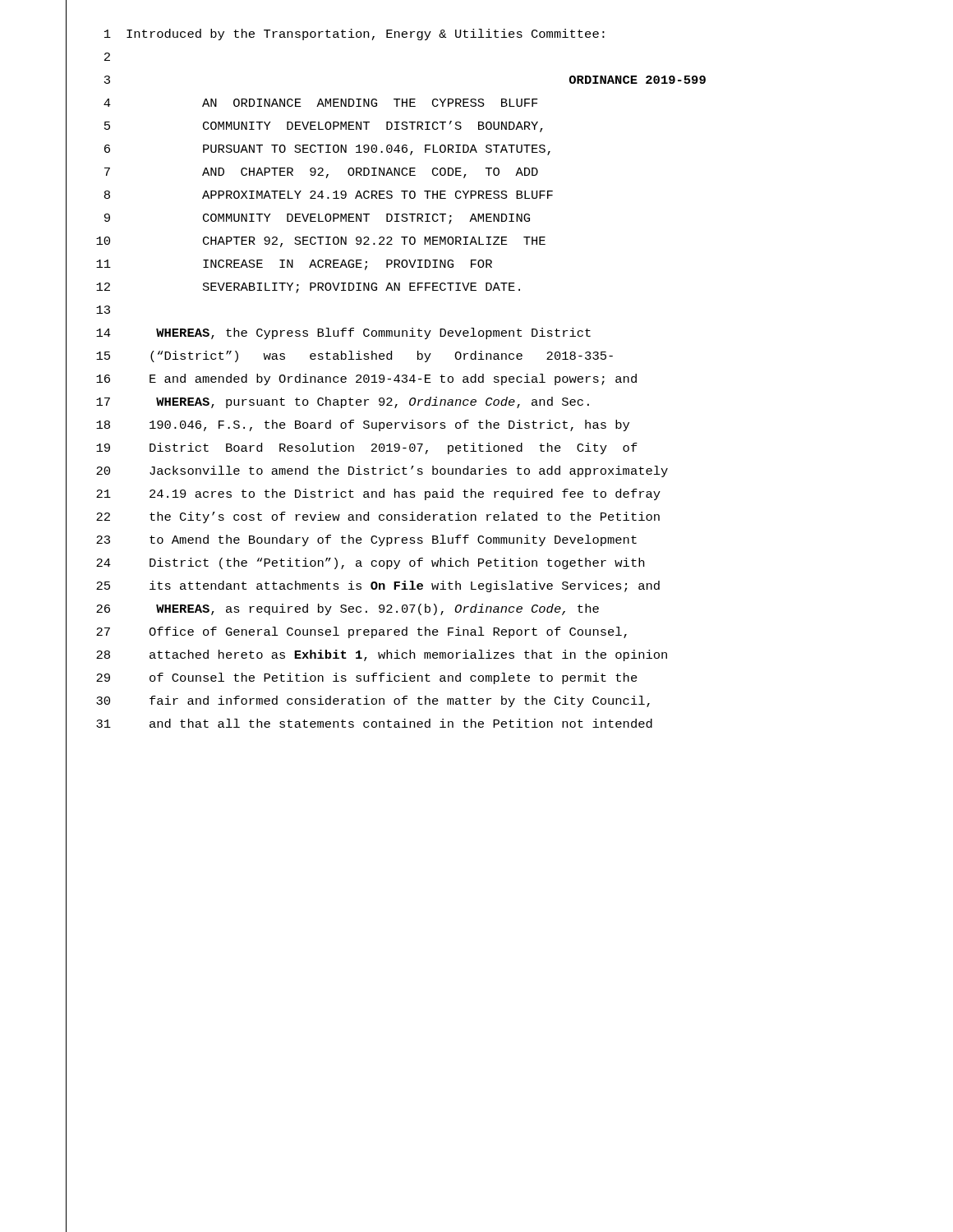The width and height of the screenshot is (953, 1232).
Task: Find the text block with the text "20 Jacksonville to amend the District’s"
Action: tap(367, 471)
